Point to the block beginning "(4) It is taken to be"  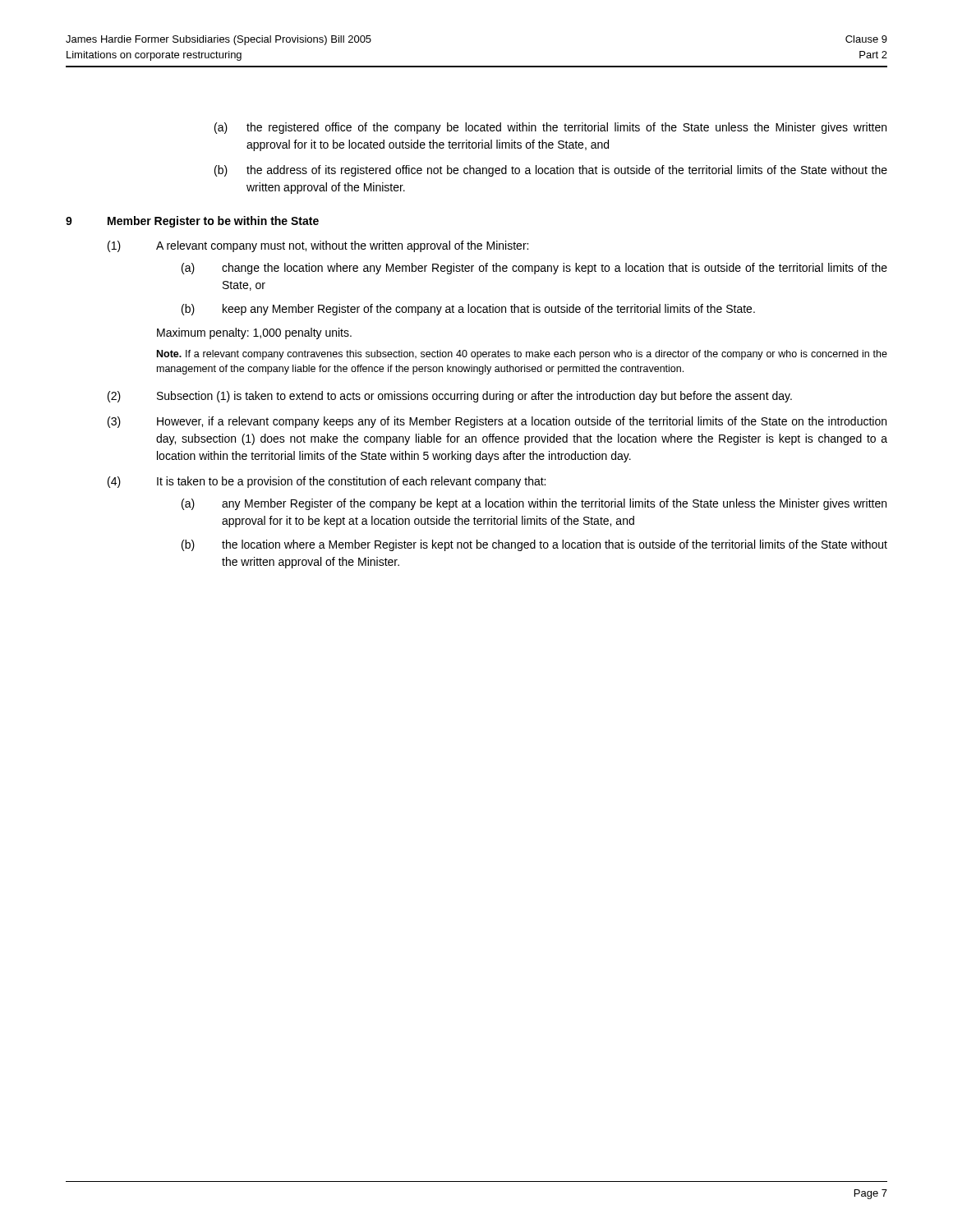476,525
